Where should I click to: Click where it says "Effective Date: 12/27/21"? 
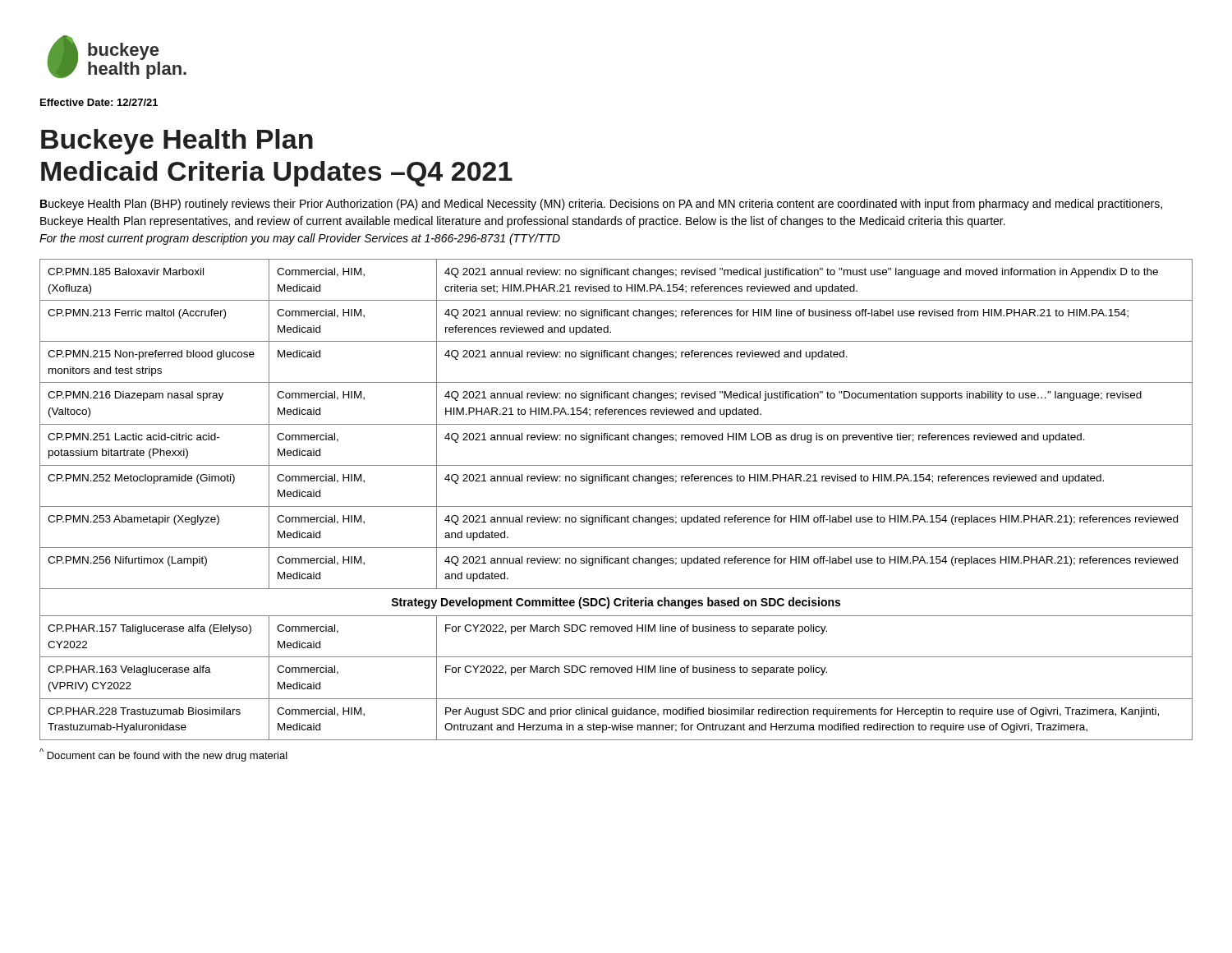[x=99, y=102]
